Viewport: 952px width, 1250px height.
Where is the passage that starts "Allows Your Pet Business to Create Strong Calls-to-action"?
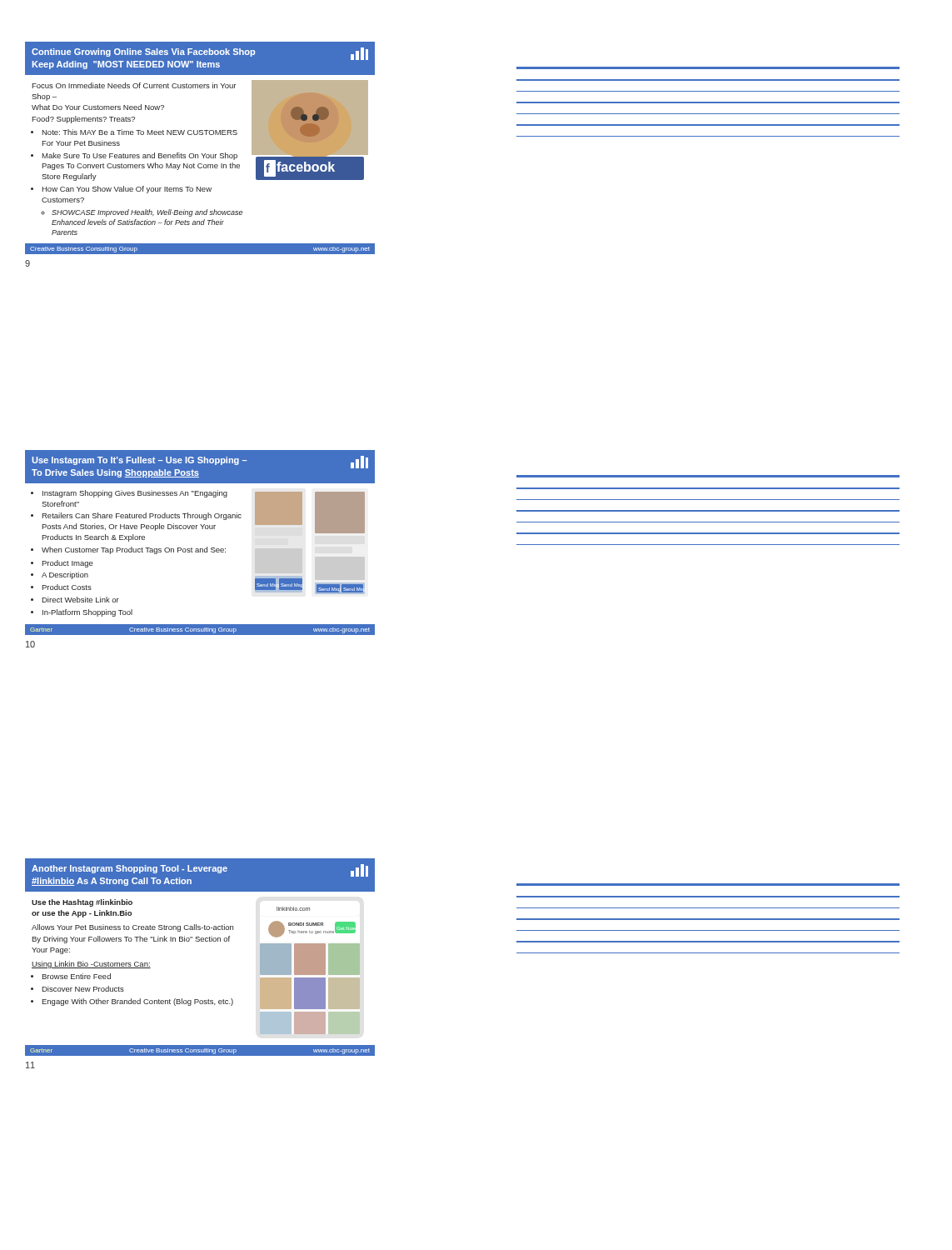pyautogui.click(x=133, y=938)
